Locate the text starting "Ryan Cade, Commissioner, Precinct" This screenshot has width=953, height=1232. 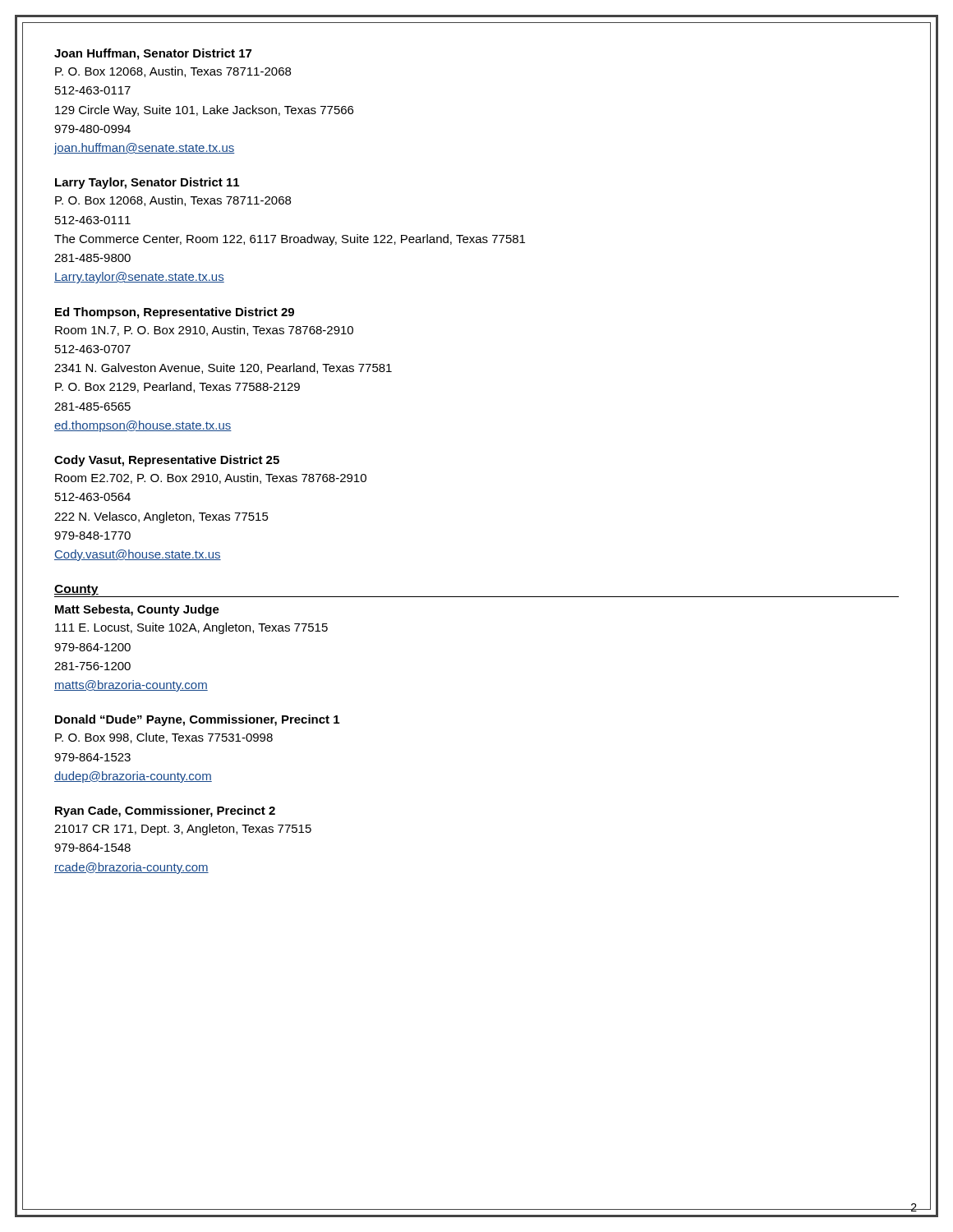click(x=165, y=811)
